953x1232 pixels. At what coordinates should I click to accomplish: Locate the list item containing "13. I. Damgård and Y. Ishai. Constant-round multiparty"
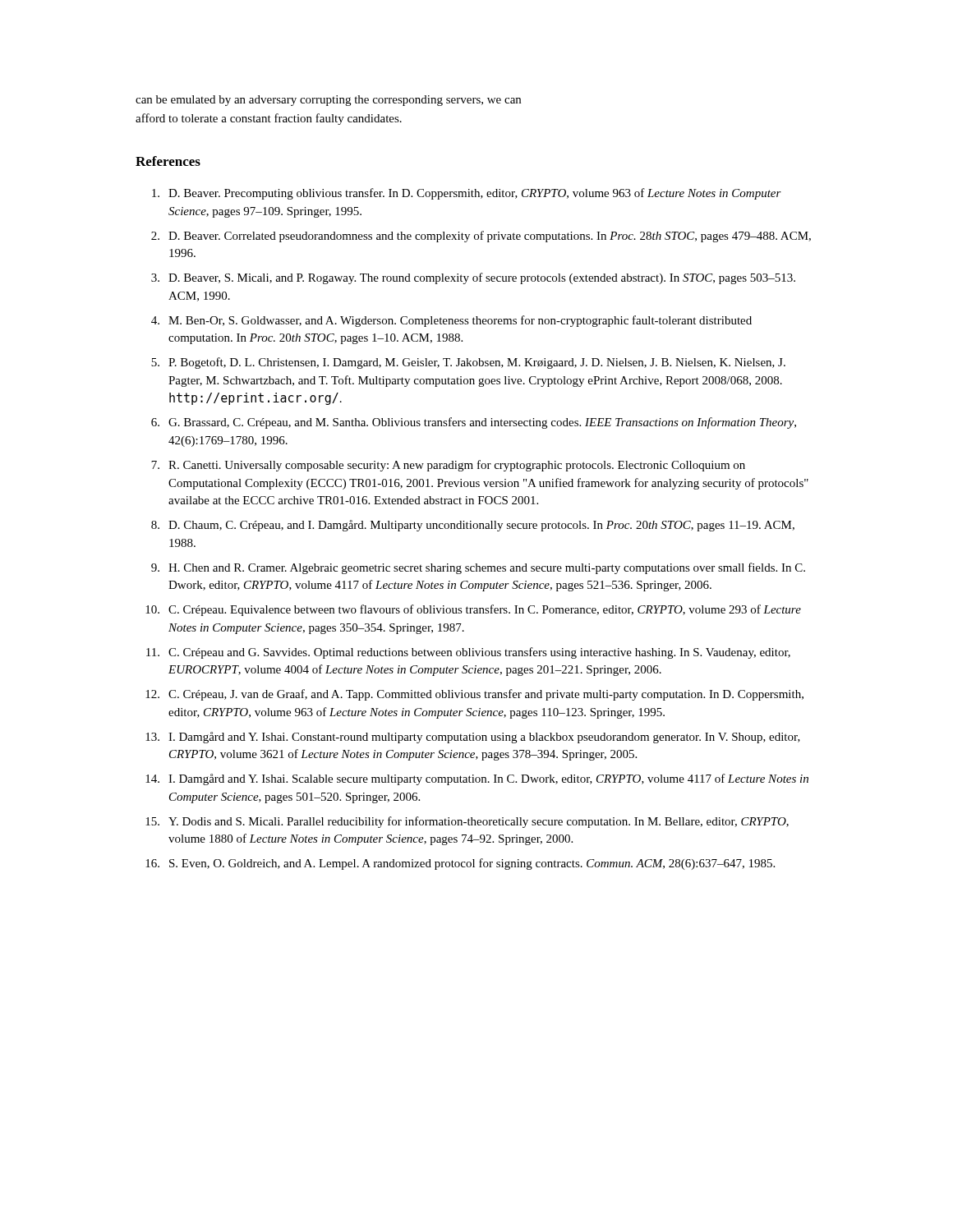[x=476, y=746]
